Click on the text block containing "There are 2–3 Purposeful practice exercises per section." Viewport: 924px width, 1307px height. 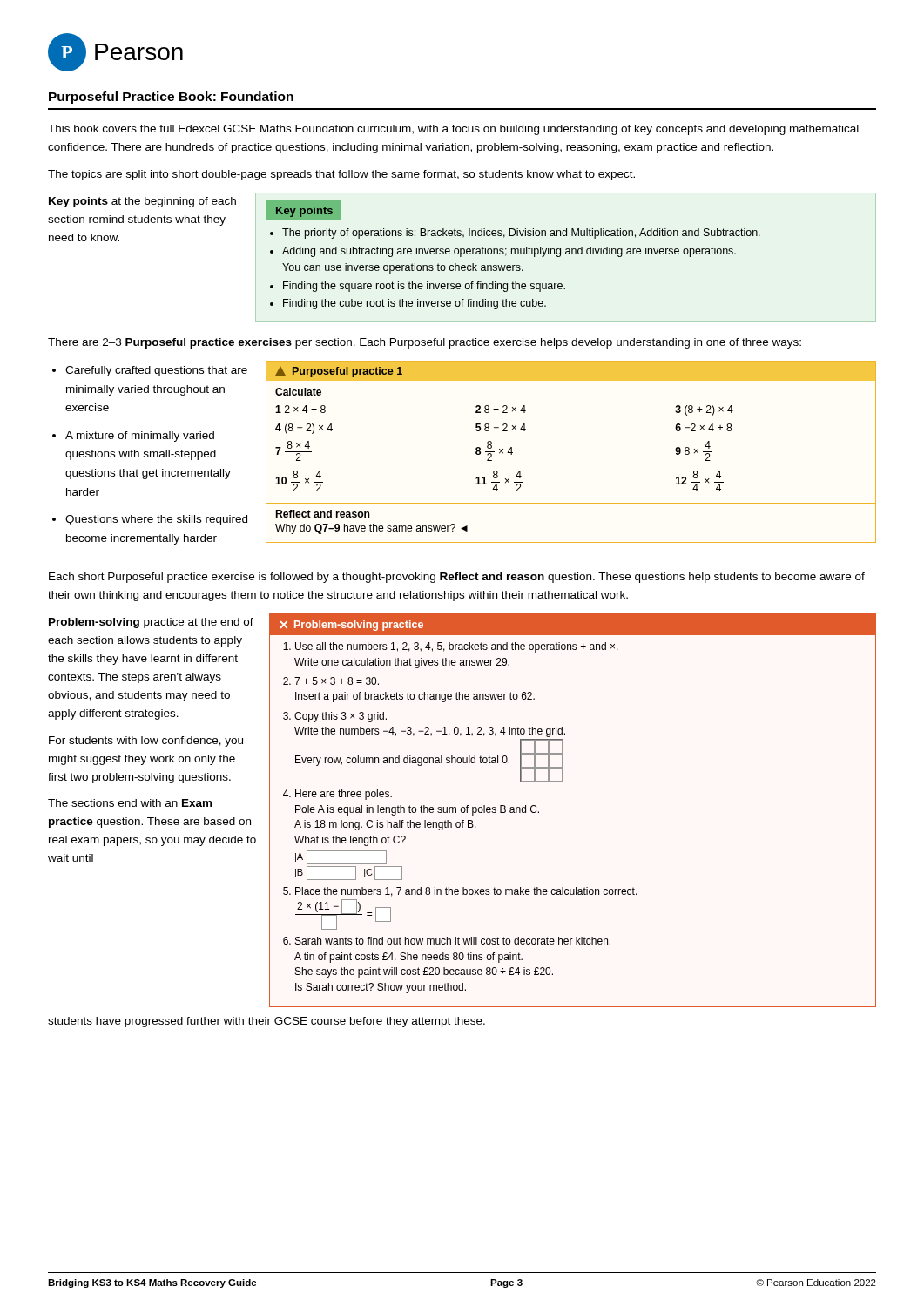pyautogui.click(x=425, y=342)
